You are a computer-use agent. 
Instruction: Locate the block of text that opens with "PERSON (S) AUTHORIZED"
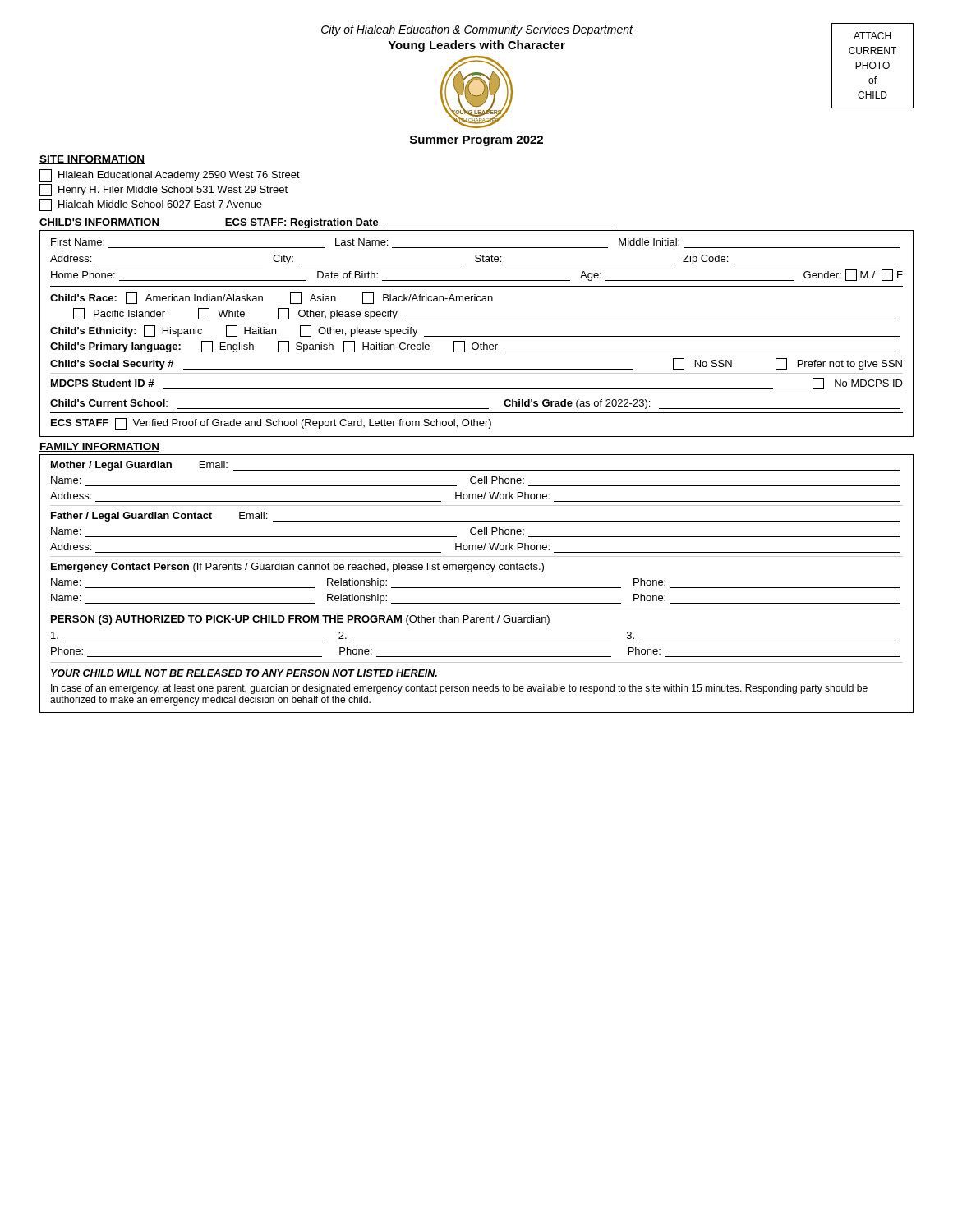tap(476, 634)
